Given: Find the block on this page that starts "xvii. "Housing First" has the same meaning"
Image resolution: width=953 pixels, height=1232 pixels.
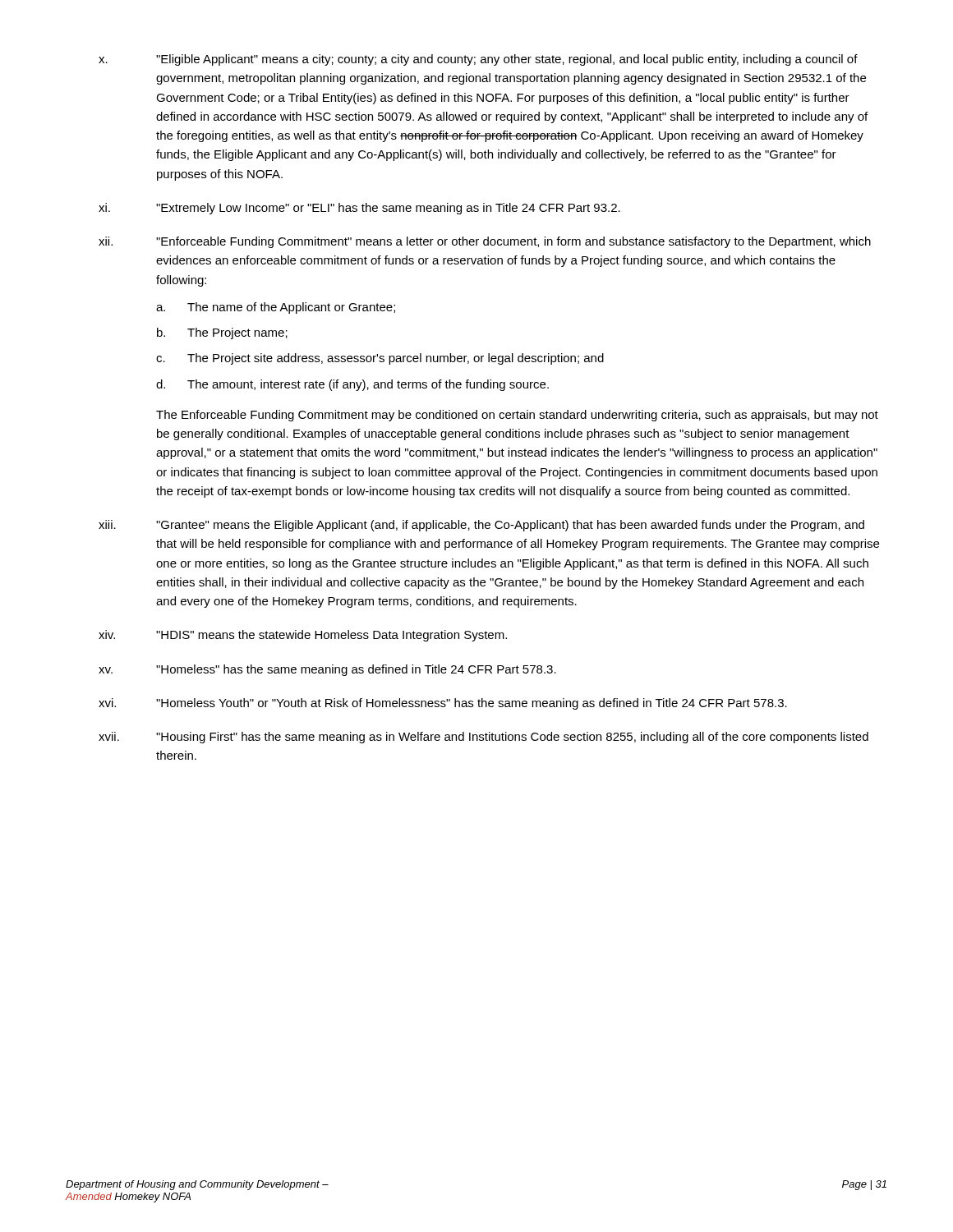Looking at the screenshot, I should [x=493, y=746].
